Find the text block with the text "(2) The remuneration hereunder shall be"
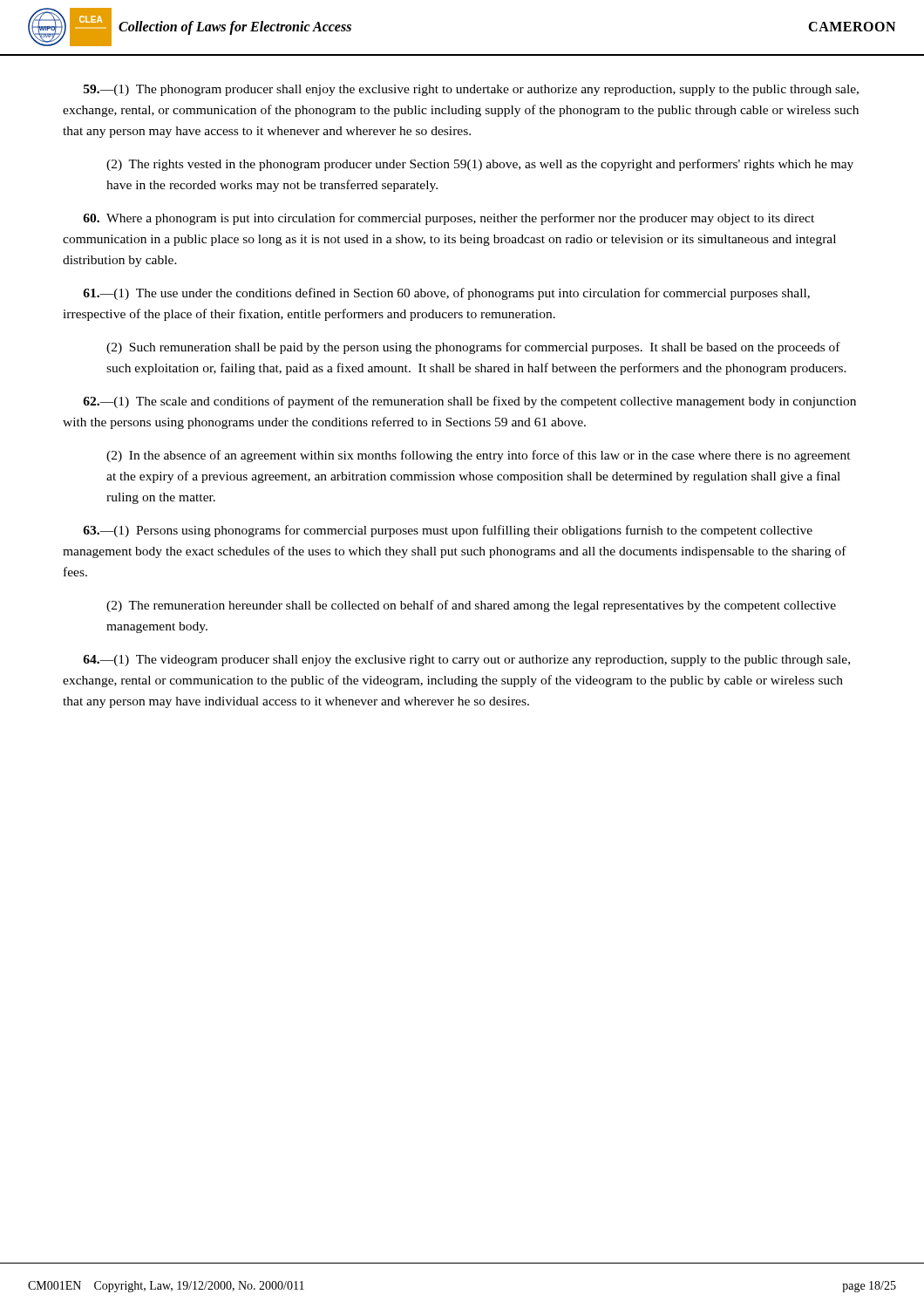The image size is (924, 1308). (x=471, y=615)
